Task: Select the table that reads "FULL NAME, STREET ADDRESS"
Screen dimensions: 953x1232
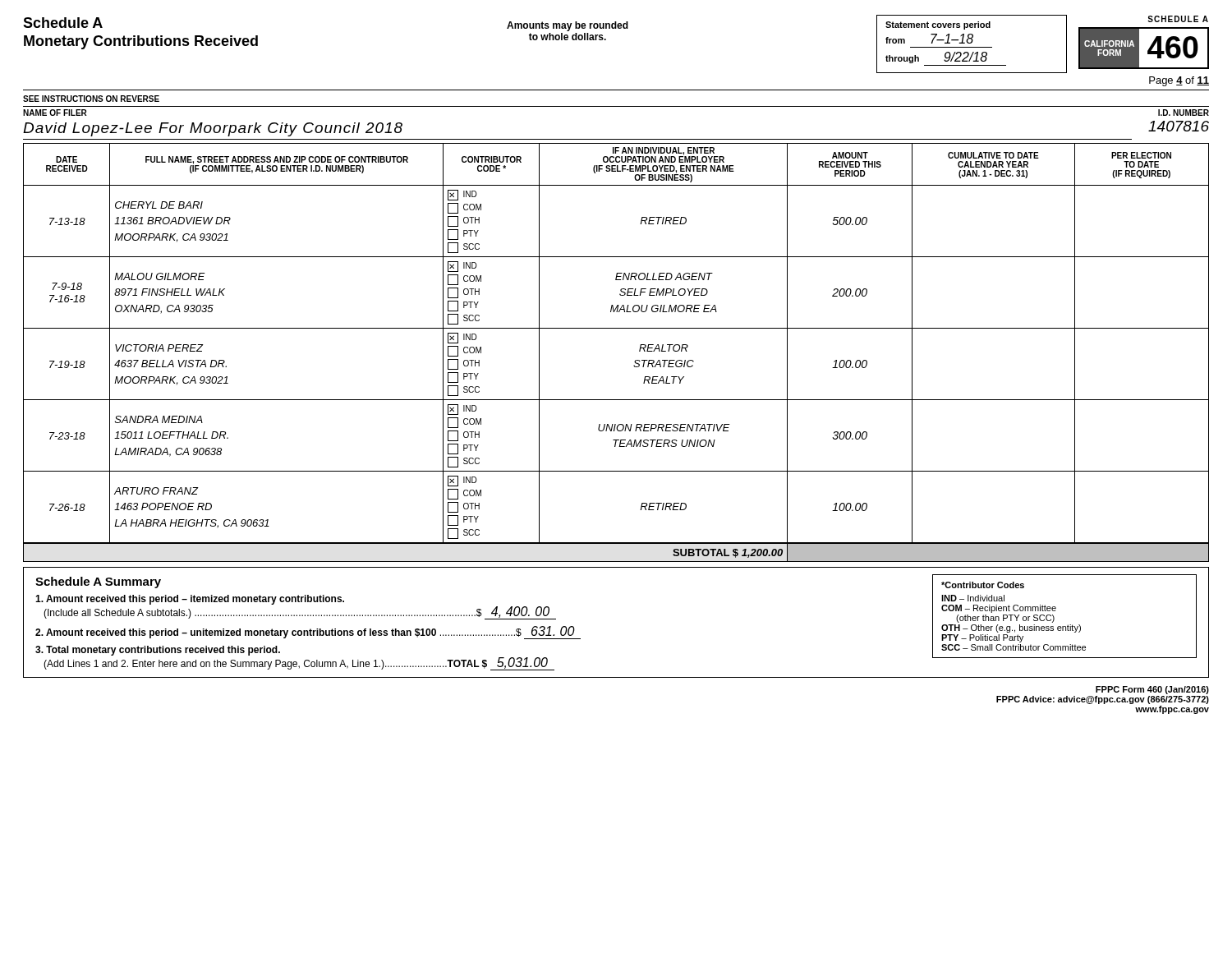Action: 616,352
